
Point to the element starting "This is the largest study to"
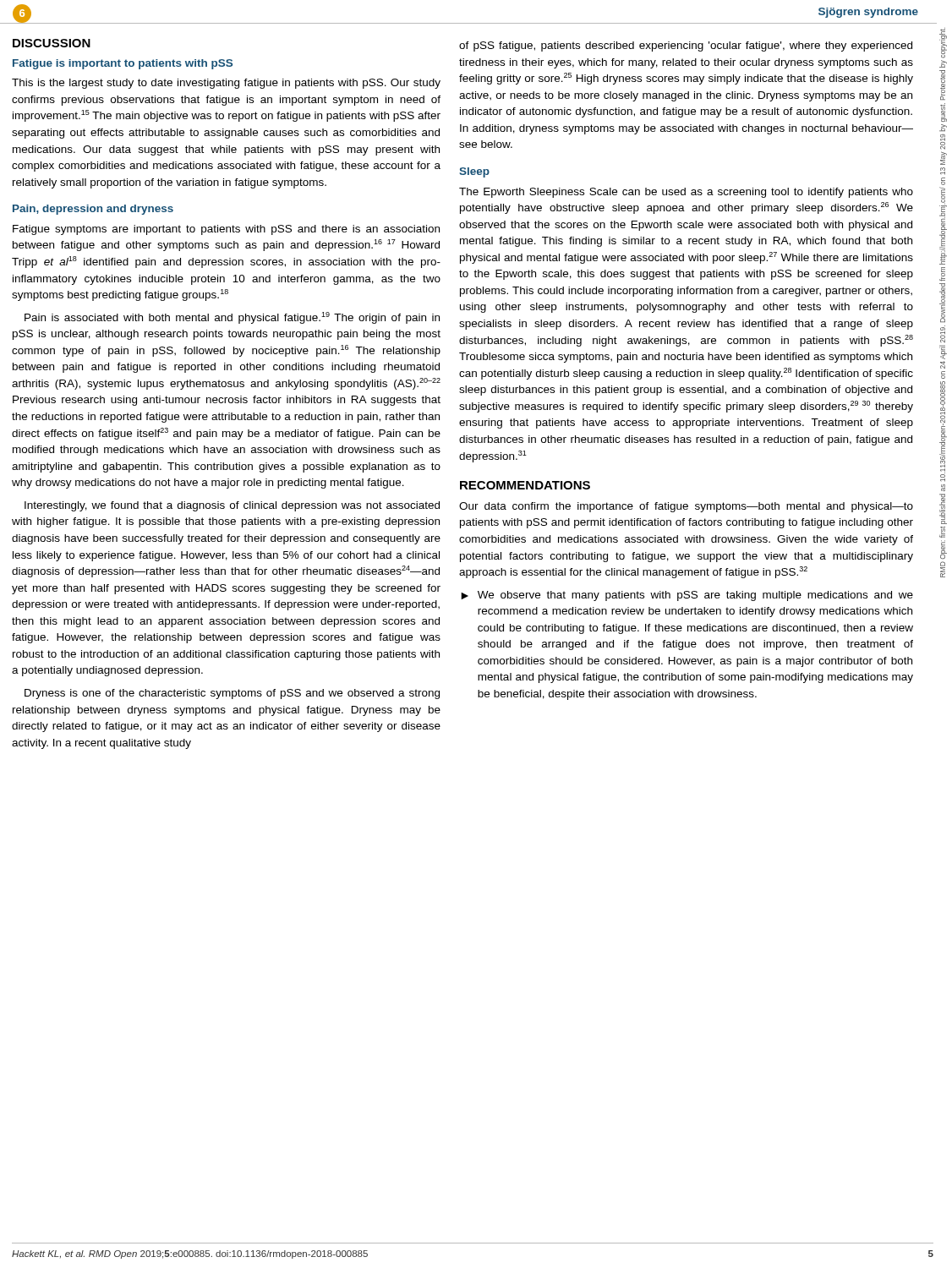(226, 133)
